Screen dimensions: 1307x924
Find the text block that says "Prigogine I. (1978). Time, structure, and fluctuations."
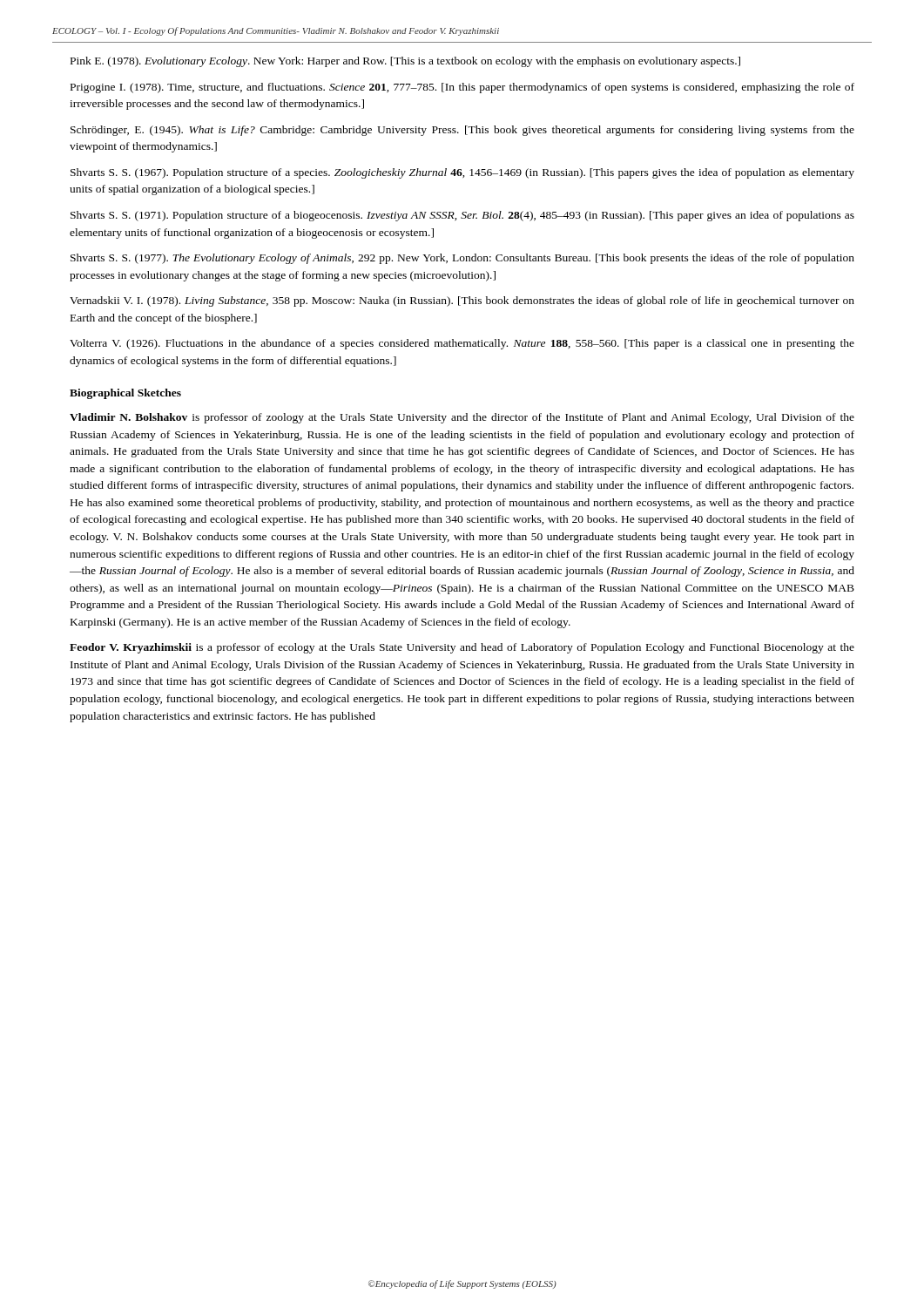click(x=462, y=95)
